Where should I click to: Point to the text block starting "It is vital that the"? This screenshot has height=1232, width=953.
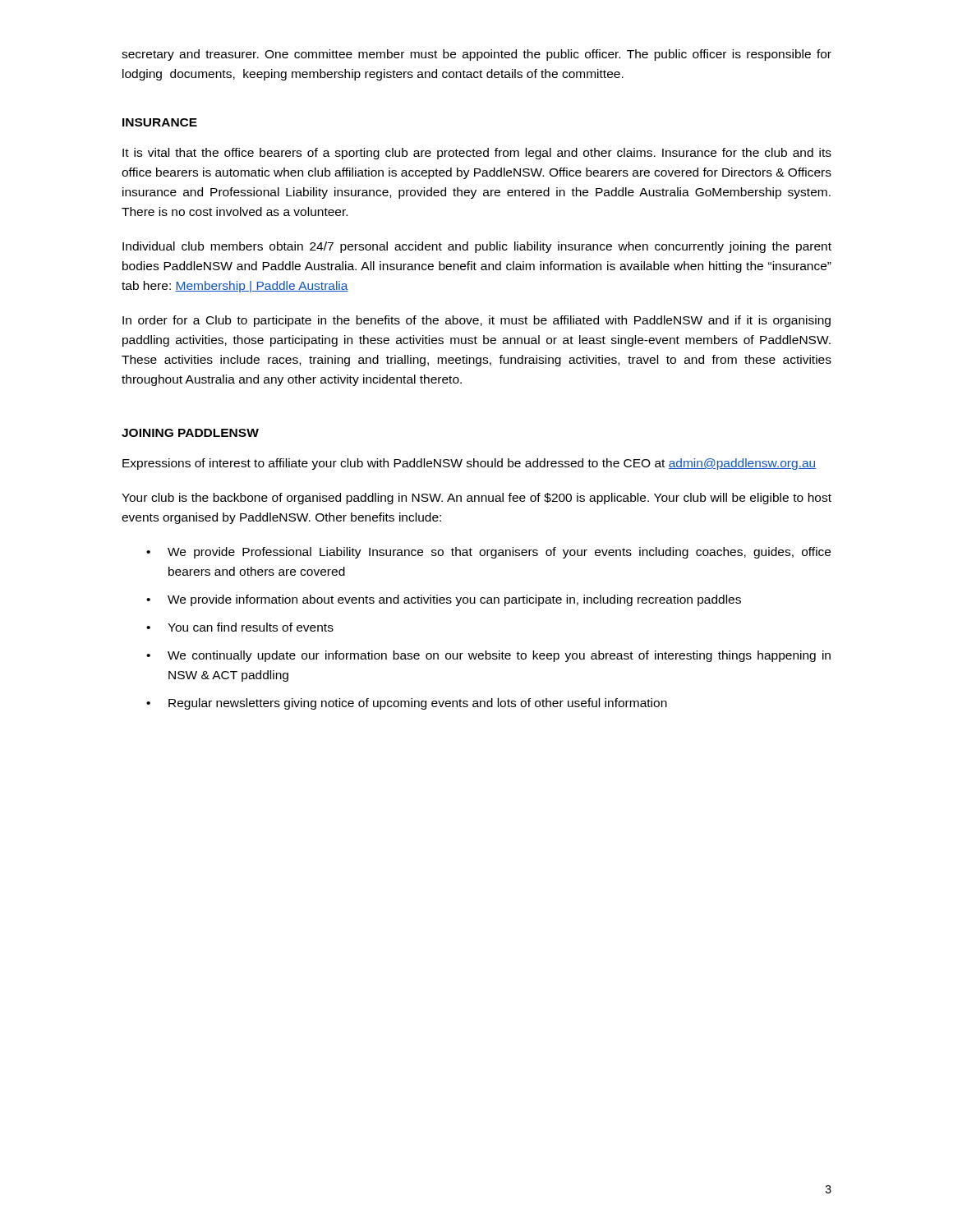(x=476, y=182)
